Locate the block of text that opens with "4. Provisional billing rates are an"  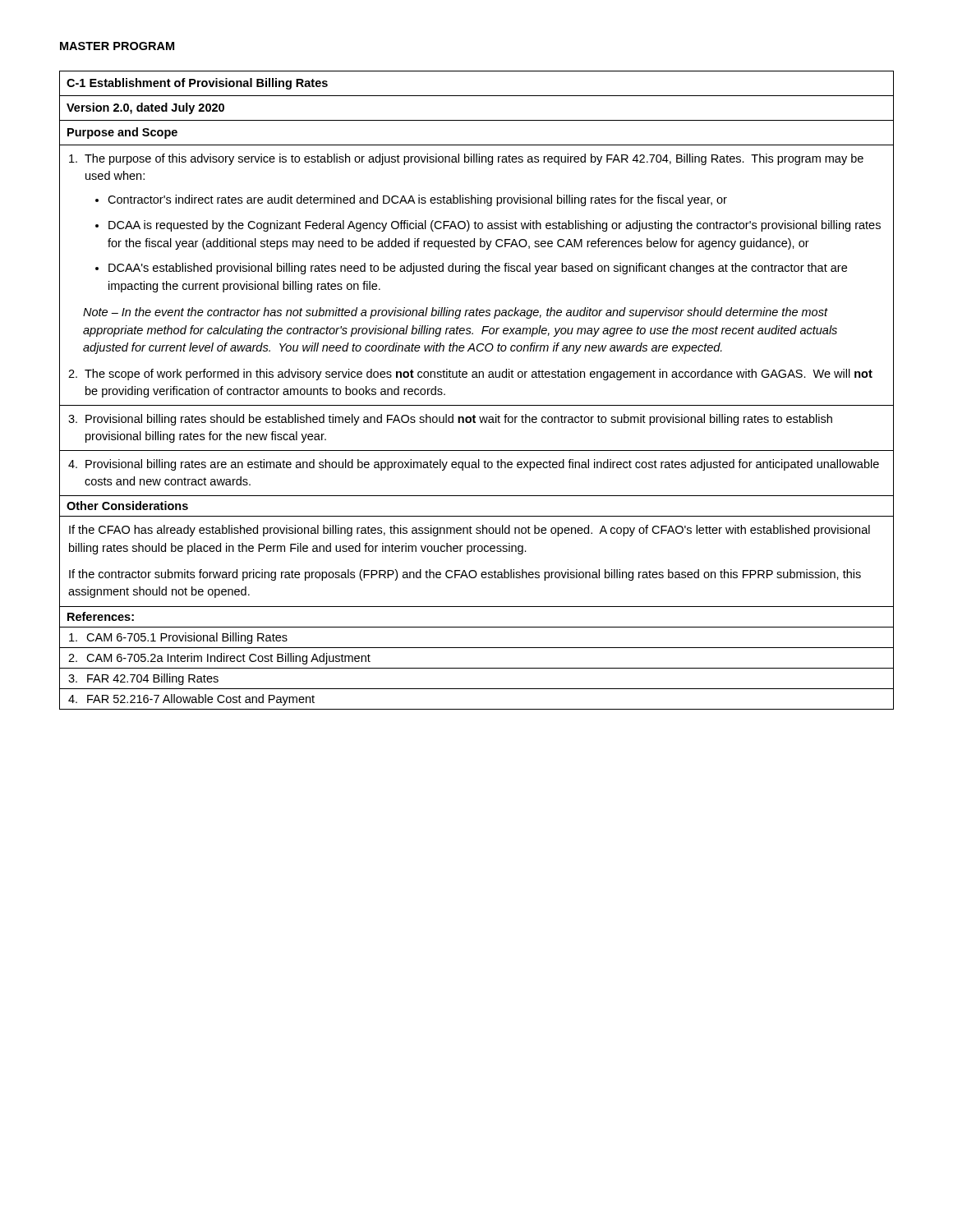[476, 473]
